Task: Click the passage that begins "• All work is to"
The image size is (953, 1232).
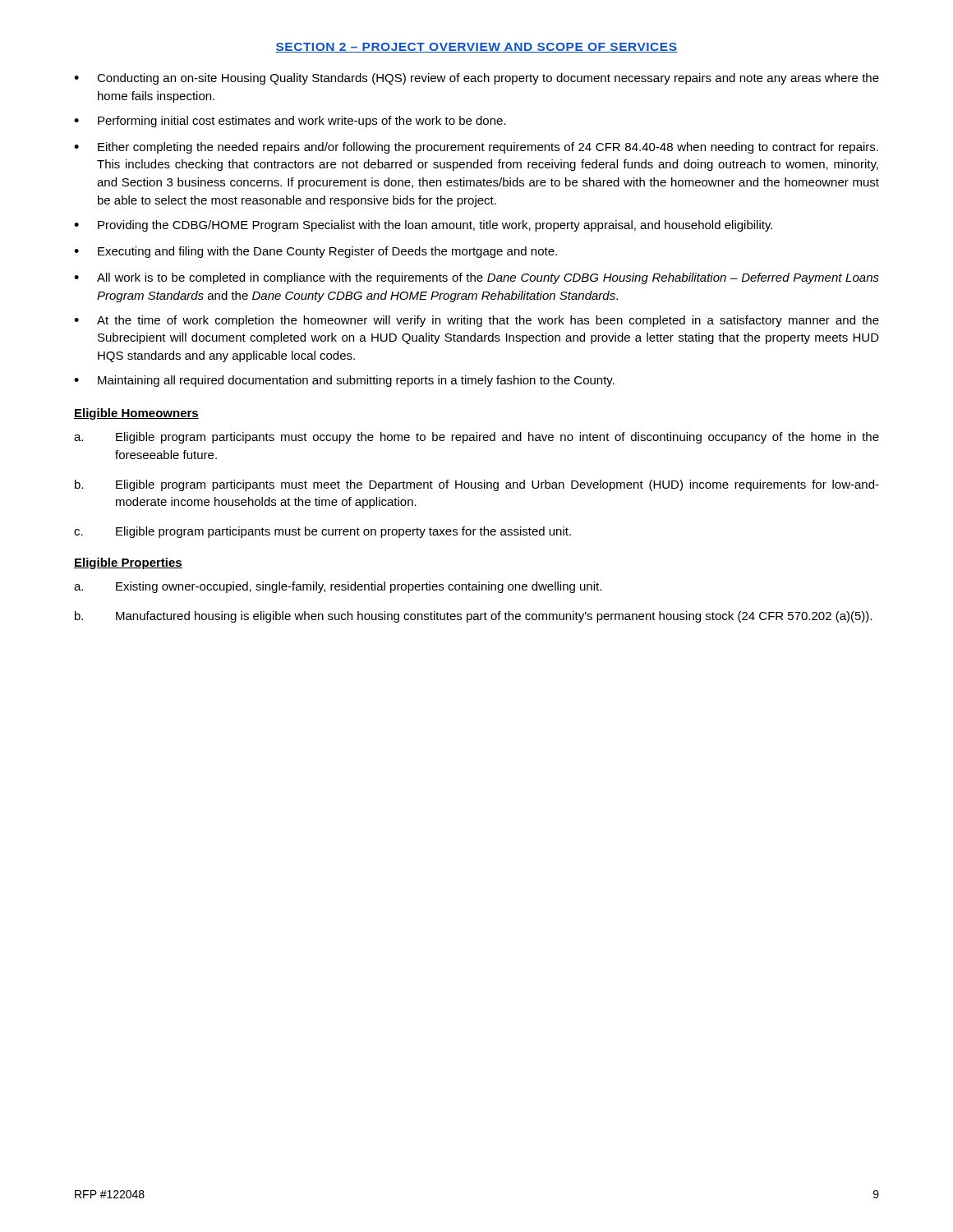Action: tap(476, 286)
